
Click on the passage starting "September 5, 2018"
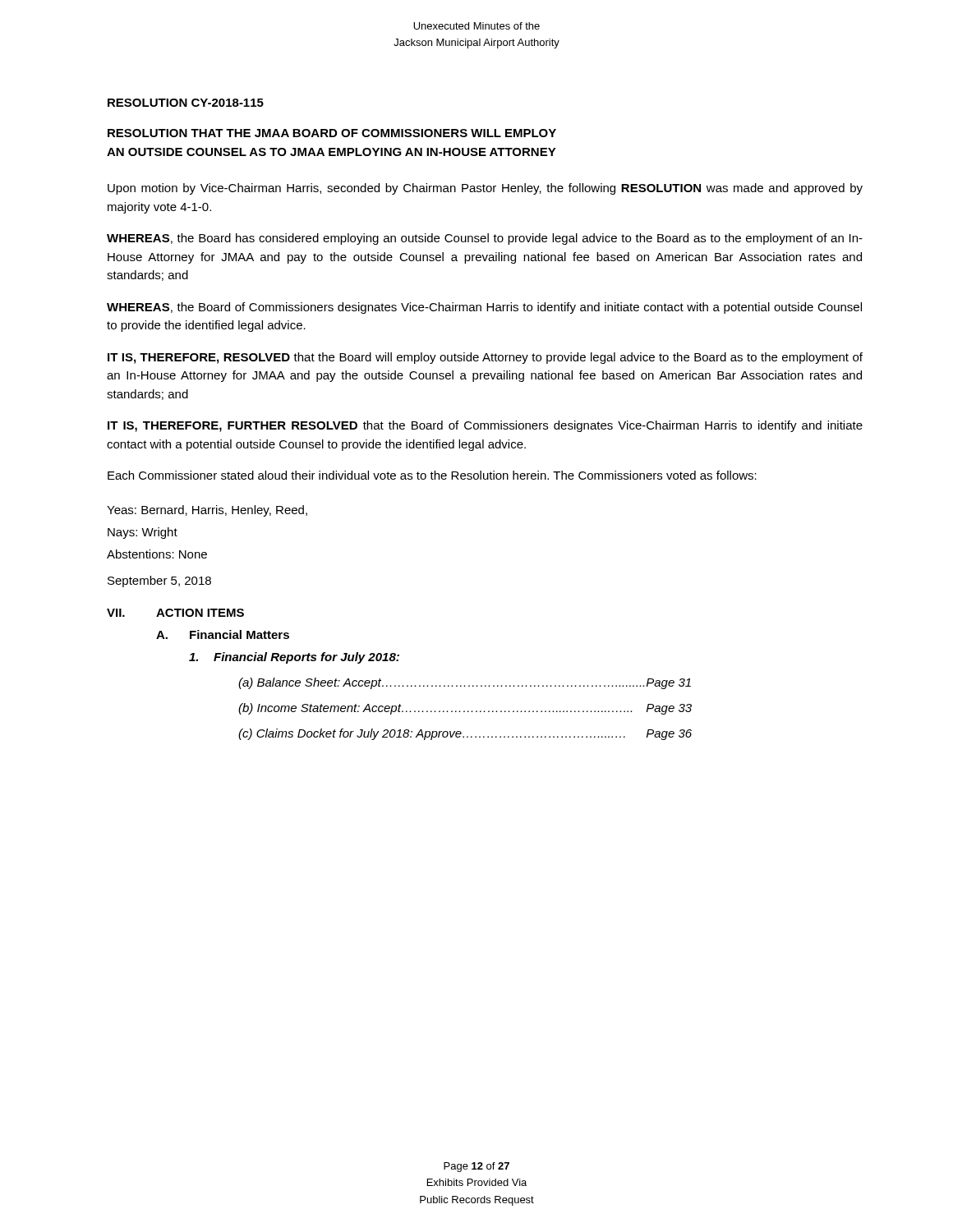pyautogui.click(x=159, y=580)
